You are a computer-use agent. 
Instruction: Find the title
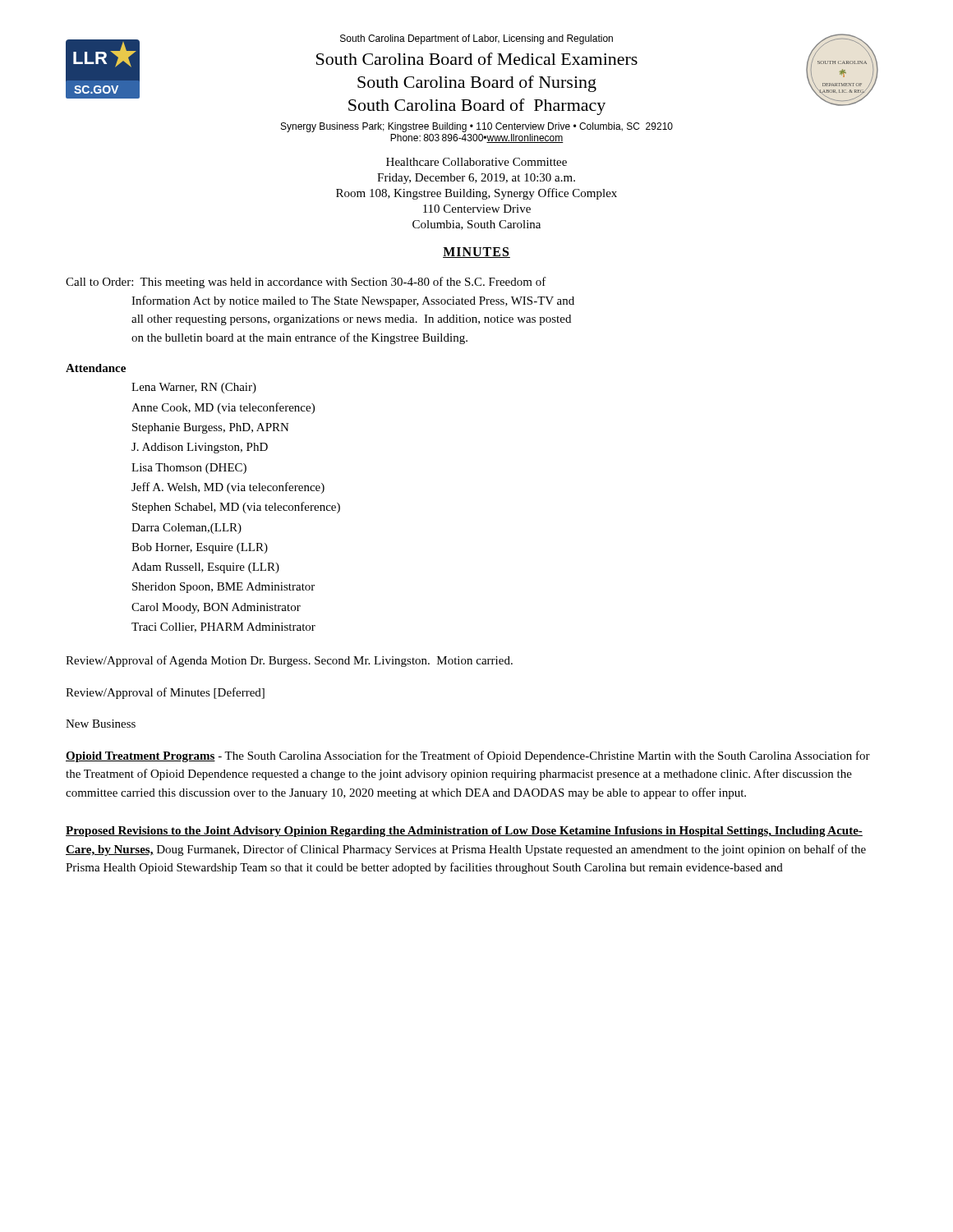[476, 194]
